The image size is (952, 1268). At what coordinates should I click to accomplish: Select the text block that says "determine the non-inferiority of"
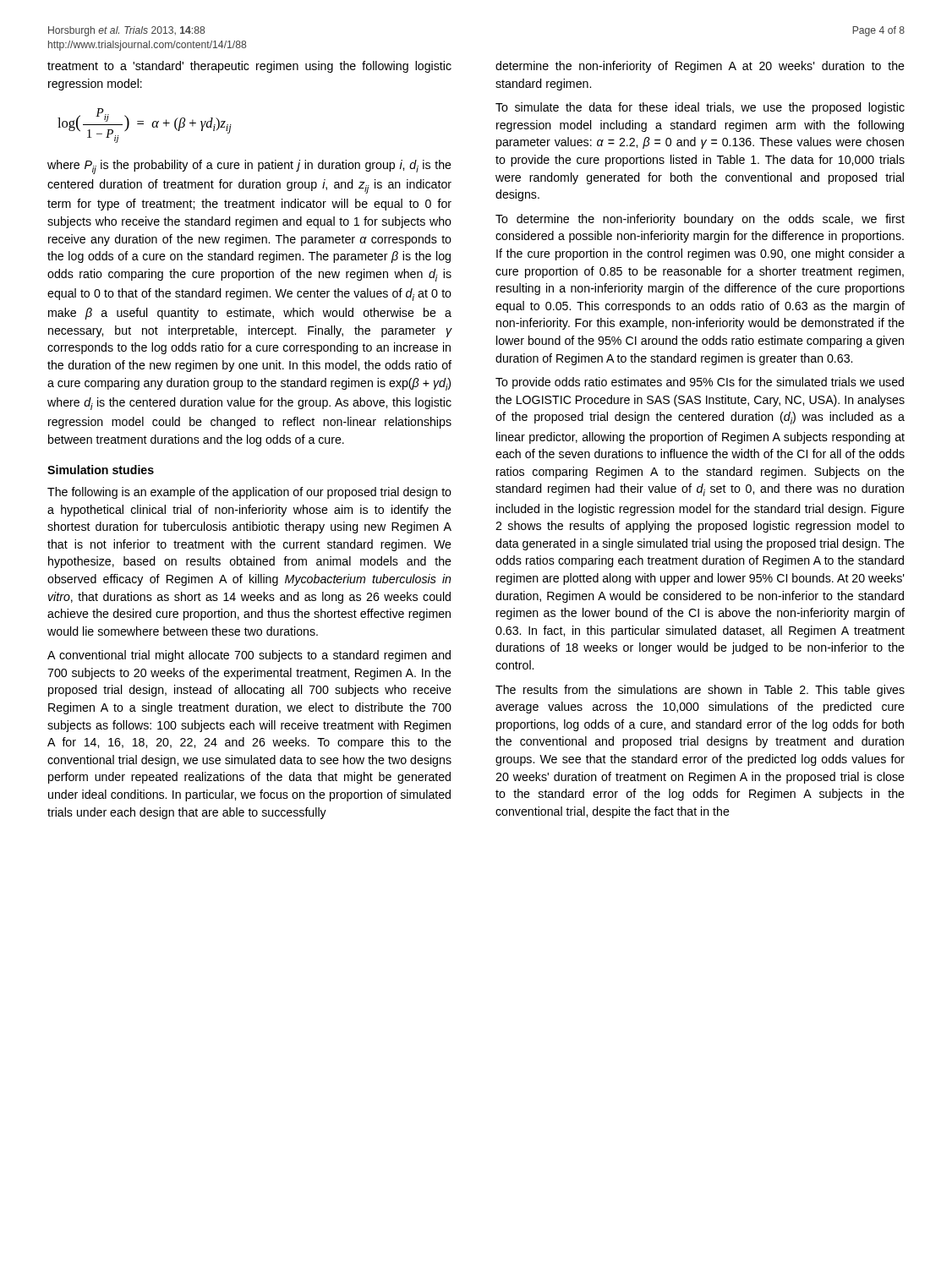coord(700,75)
